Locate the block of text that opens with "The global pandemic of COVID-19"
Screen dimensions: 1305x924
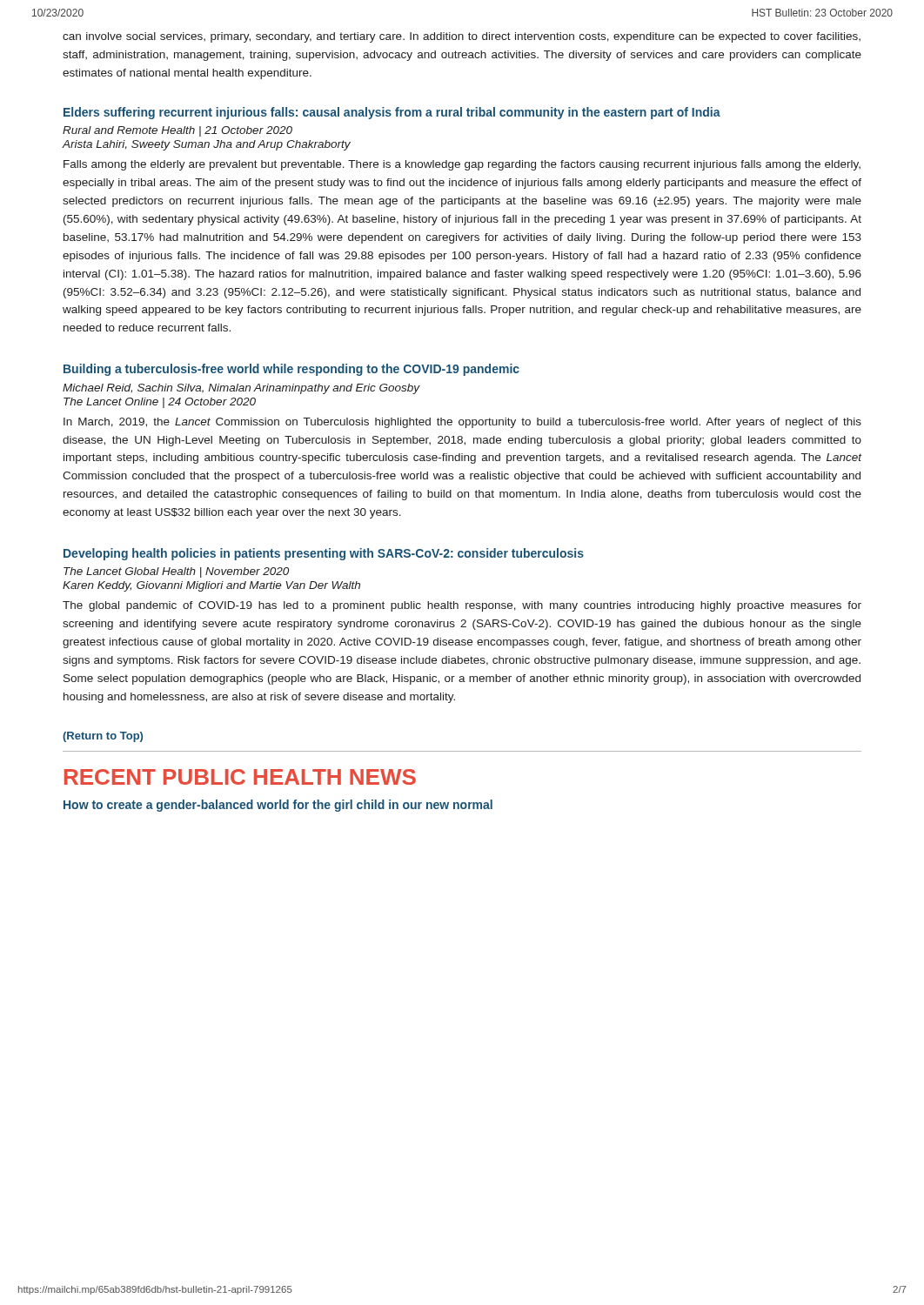[x=462, y=651]
